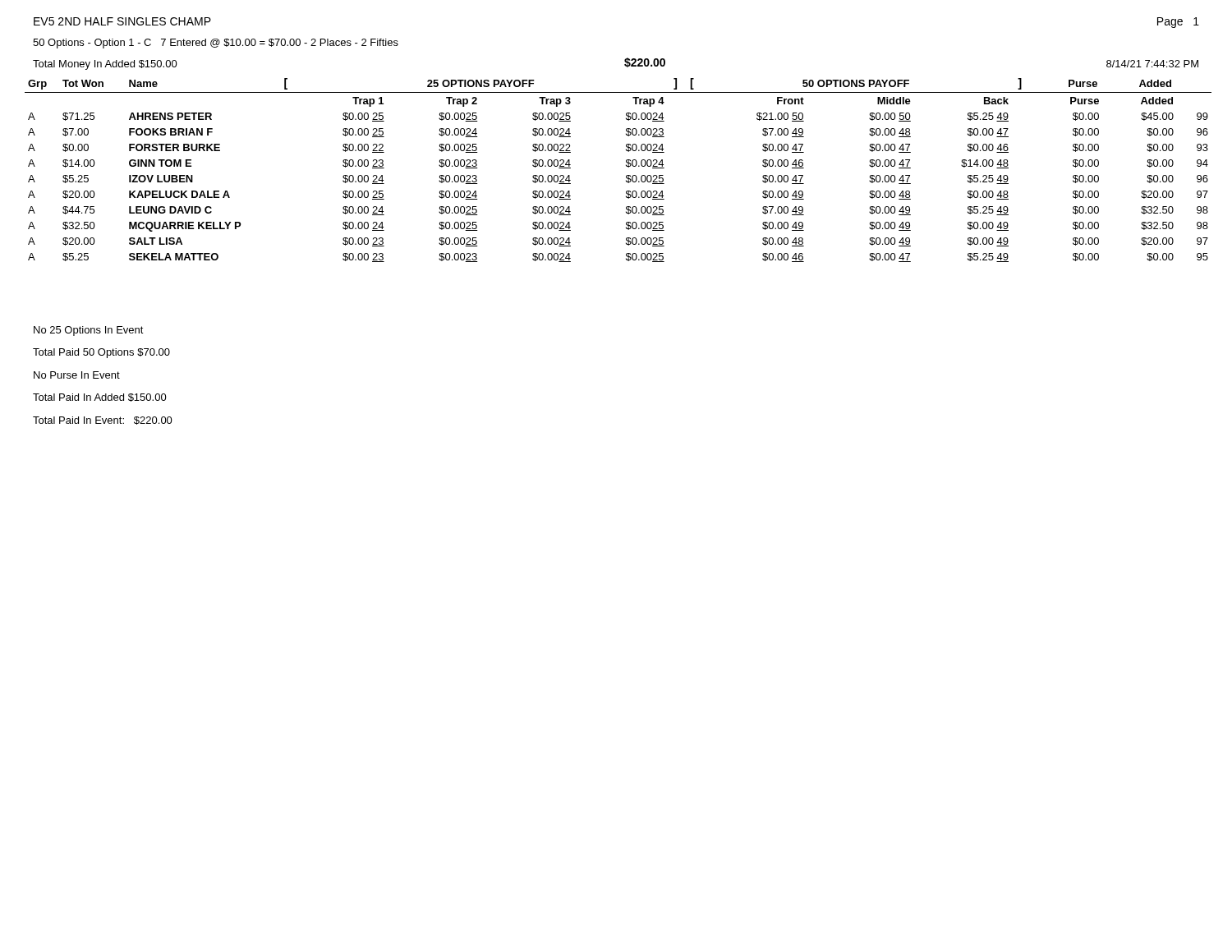
Task: Where does it say "Total Money In Added $150.00"?
Action: [105, 64]
